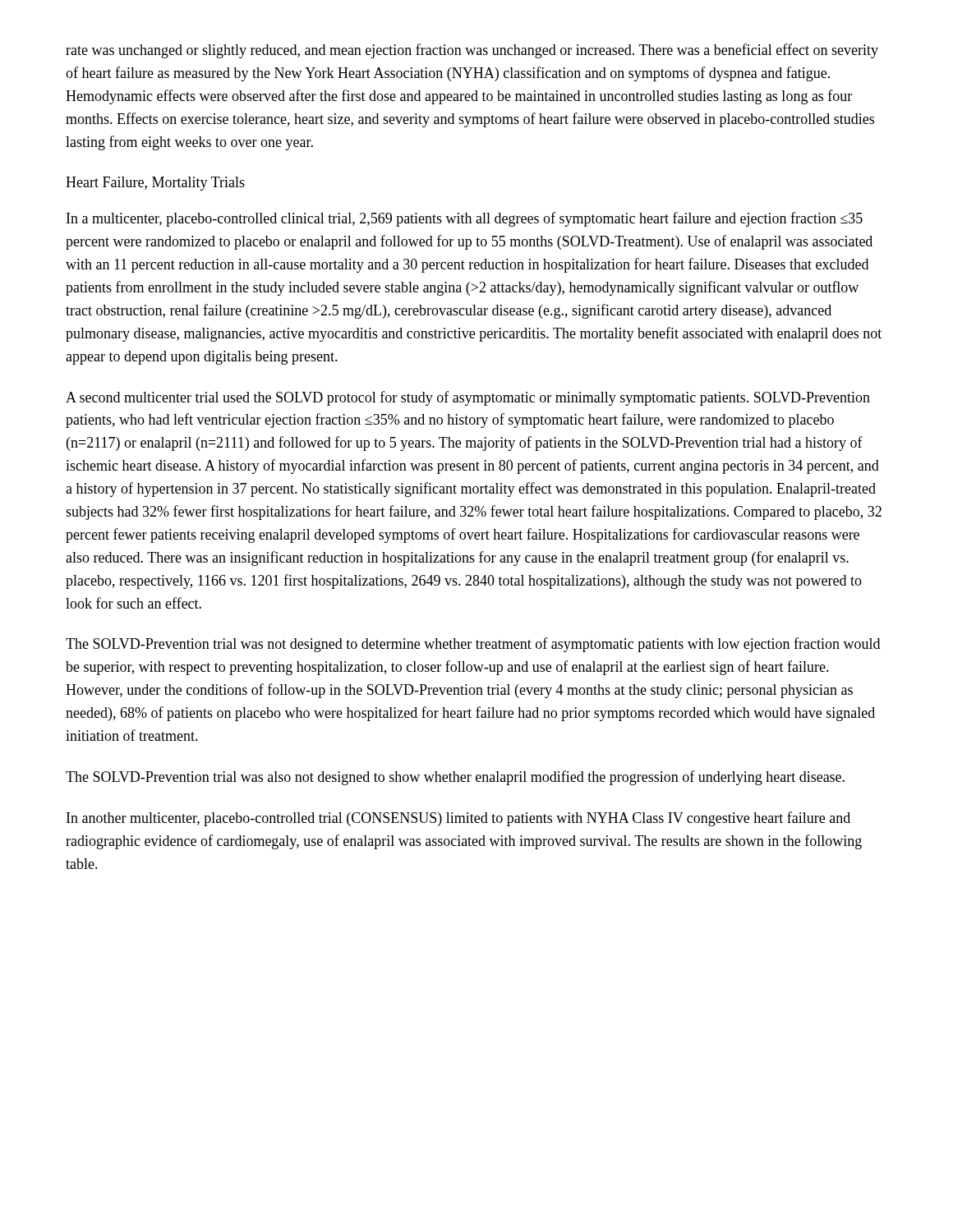Locate the text block that reads "The SOLVD-Prevention trial was also"
Viewport: 953px width, 1232px height.
(x=456, y=777)
